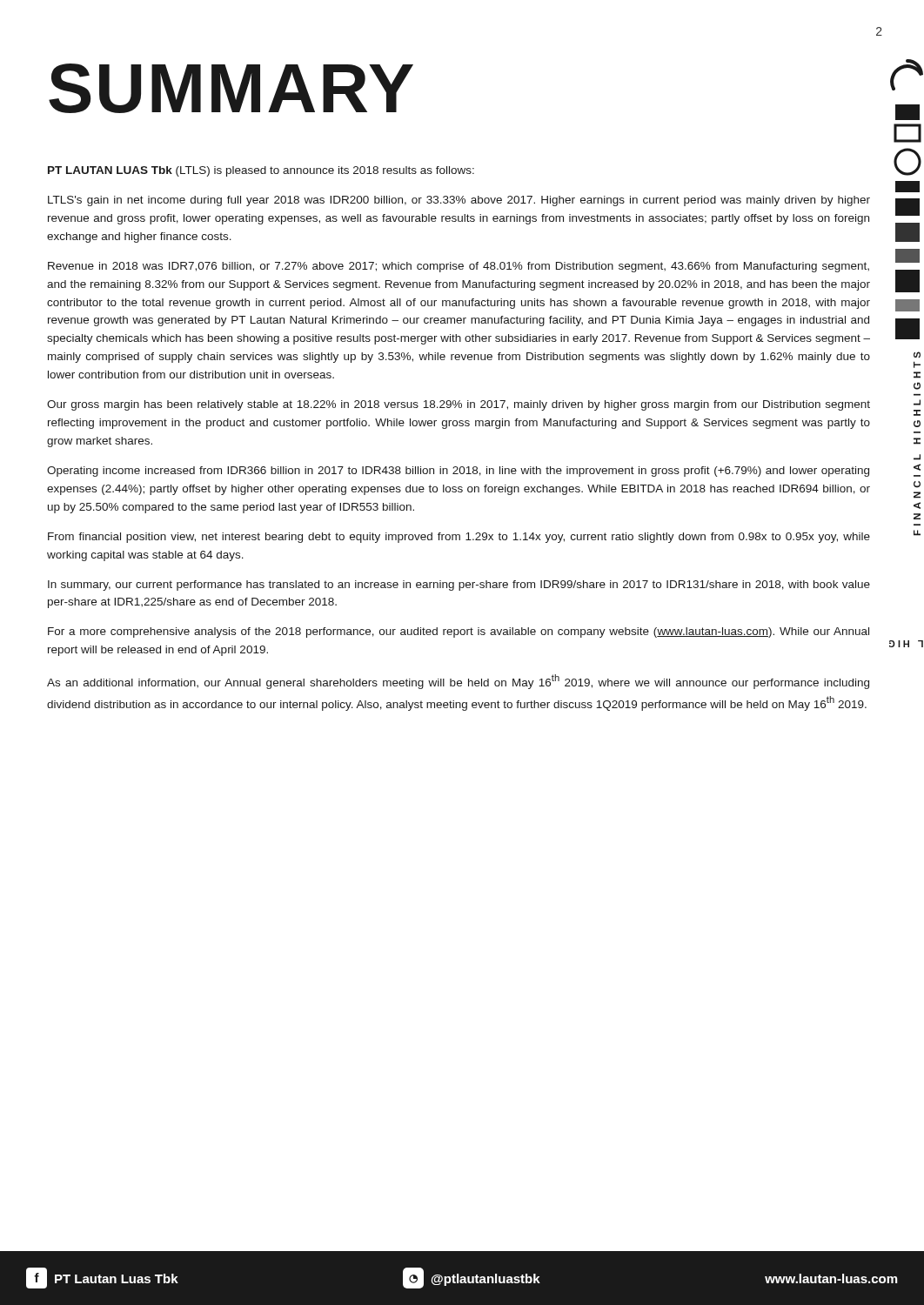This screenshot has height=1305, width=924.
Task: Select the text block that says "From financial position view, net interest bearing"
Action: tap(458, 545)
